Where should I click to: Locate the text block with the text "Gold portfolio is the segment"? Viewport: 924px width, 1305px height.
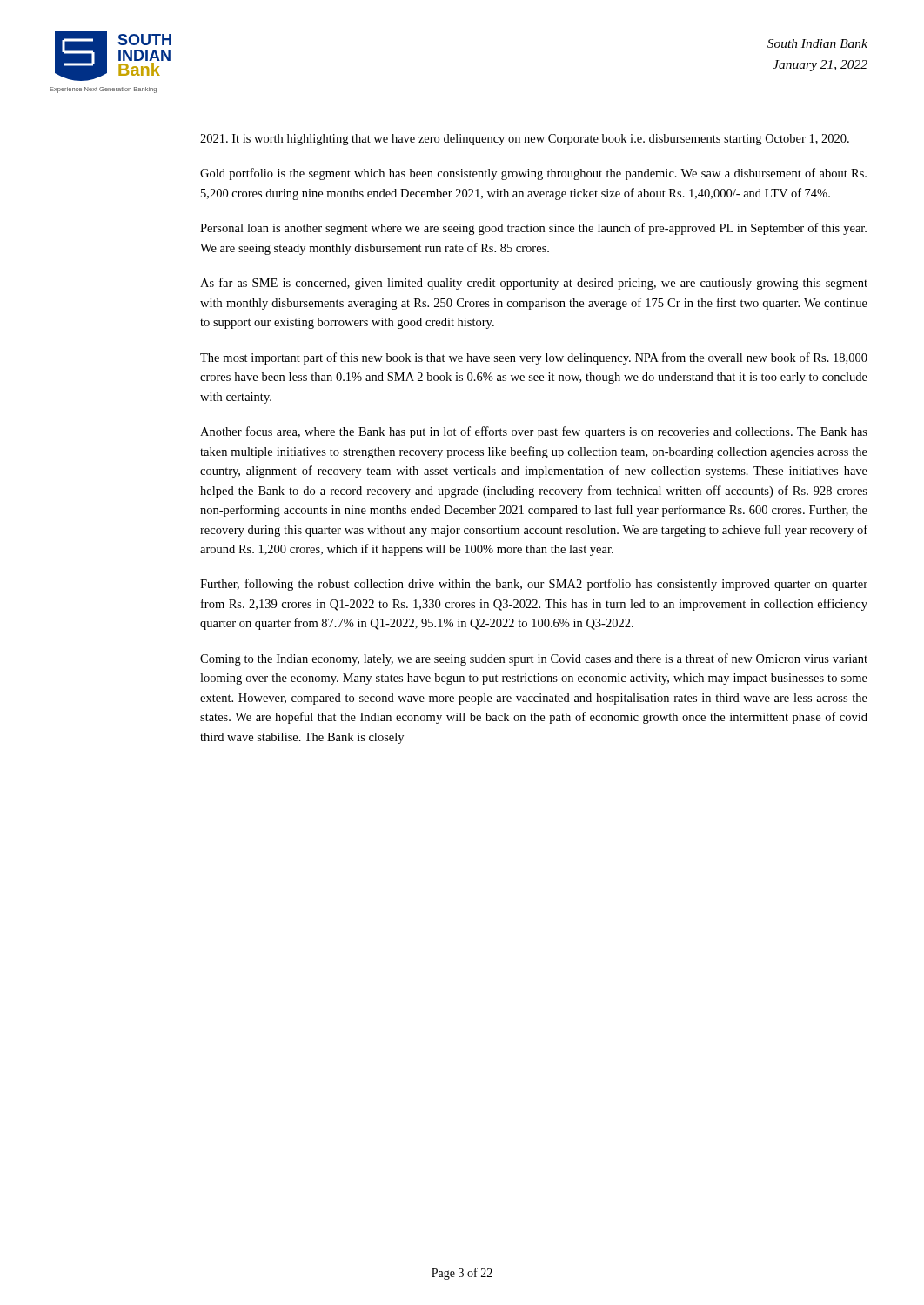[534, 183]
